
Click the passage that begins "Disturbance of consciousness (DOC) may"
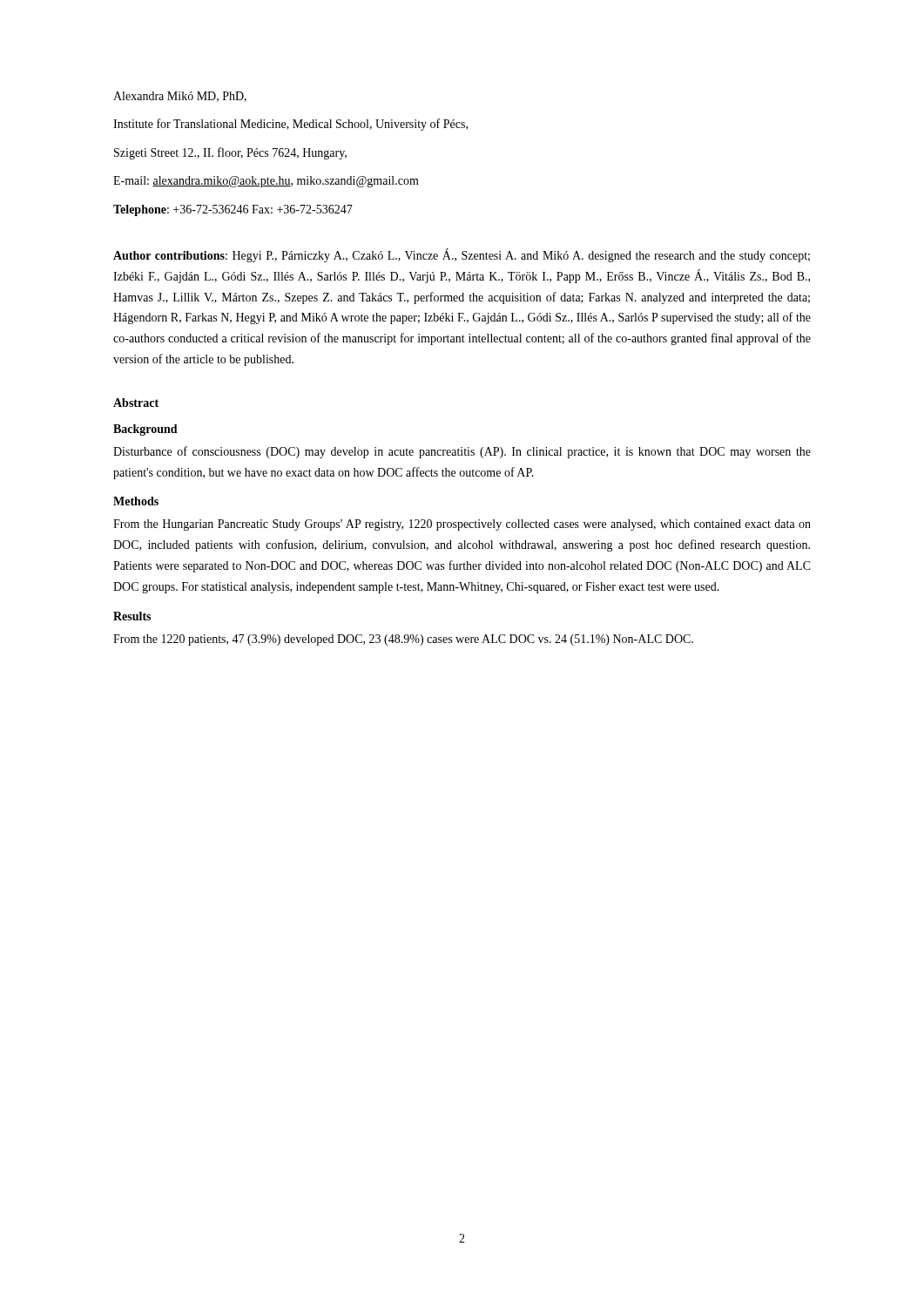(462, 462)
